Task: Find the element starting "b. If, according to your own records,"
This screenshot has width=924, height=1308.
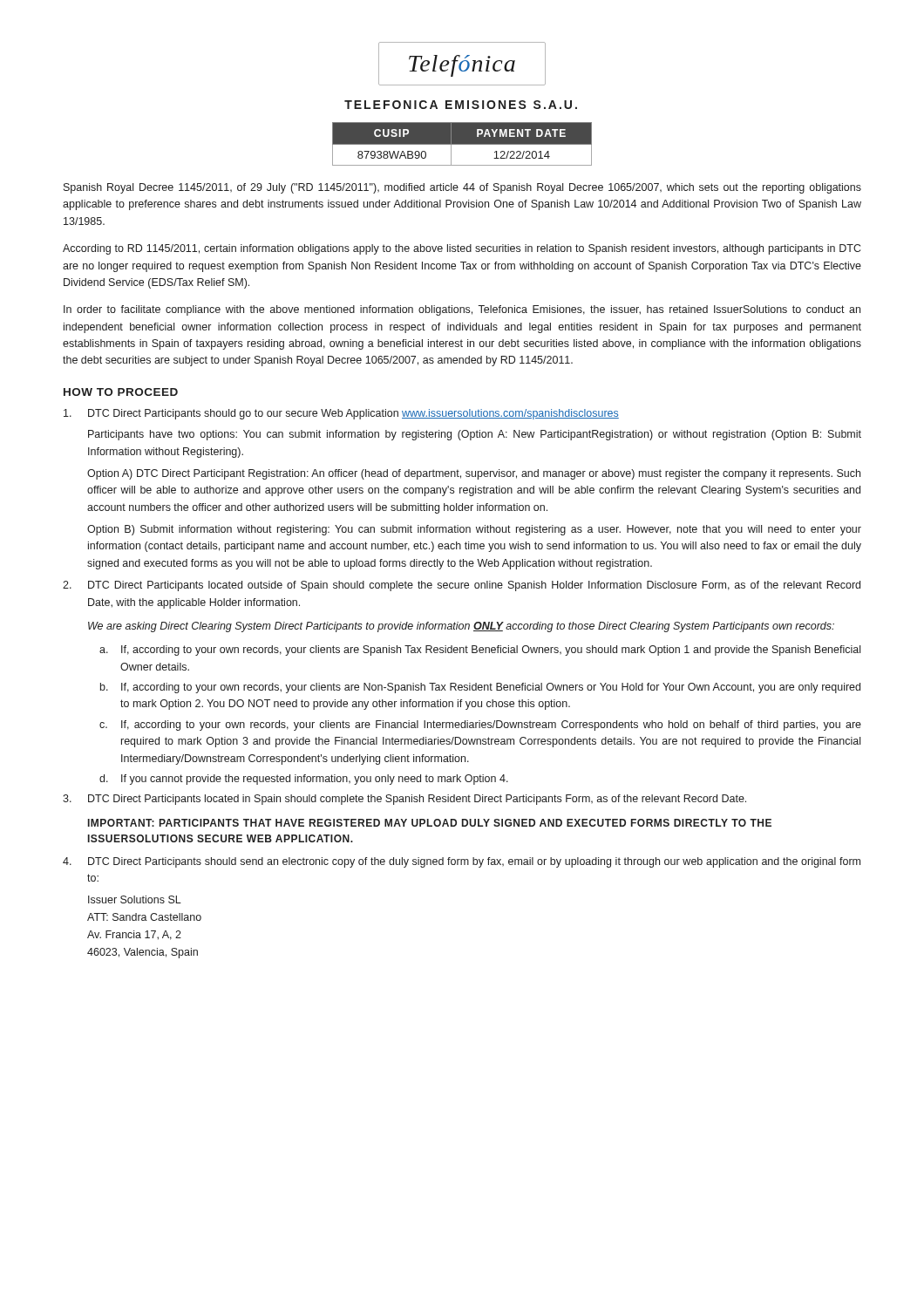Action: (x=480, y=696)
